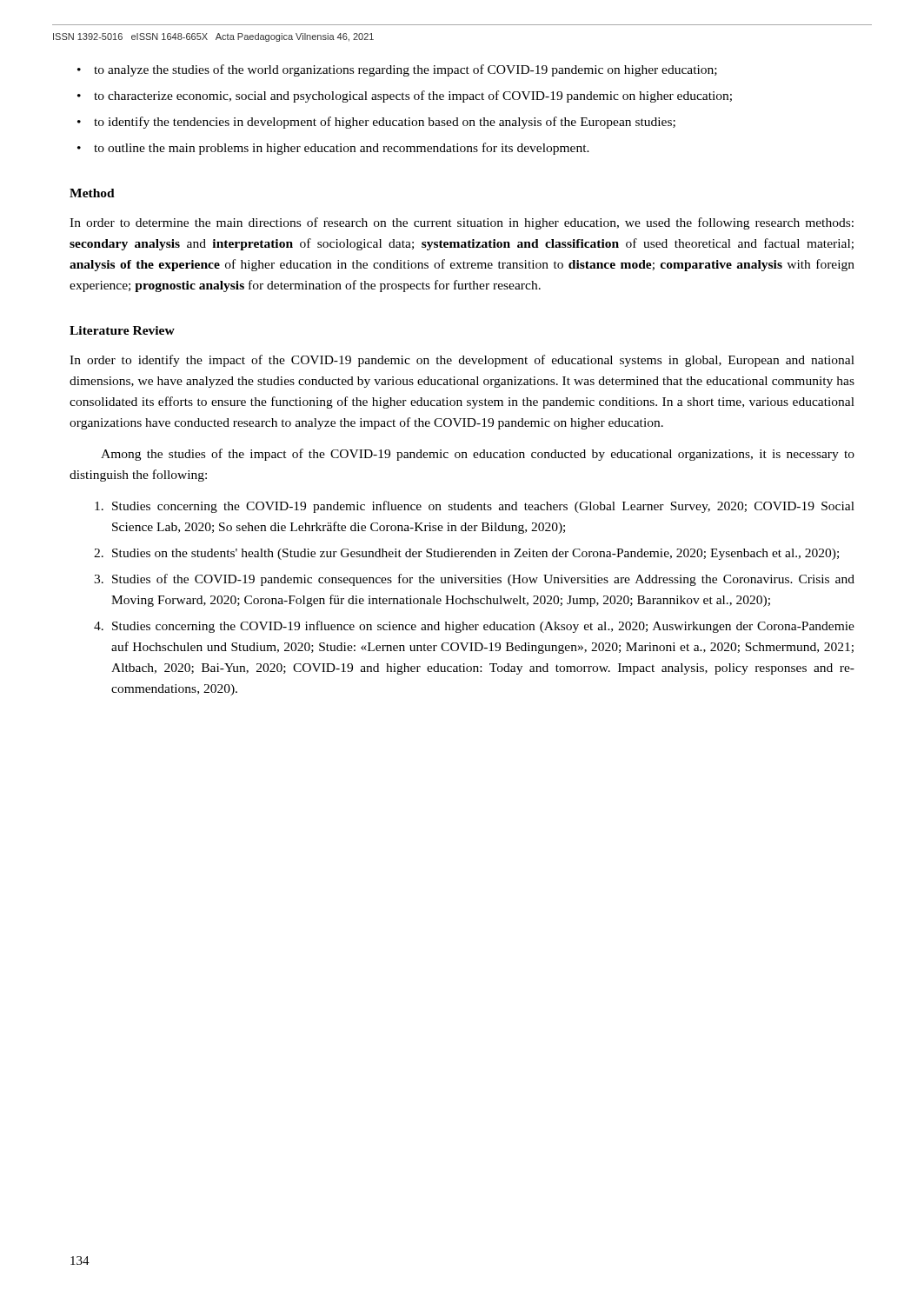924x1304 pixels.
Task: Click on the region starting "Studies concerning the COVID-19 pandemic influence on students"
Action: tap(474, 515)
